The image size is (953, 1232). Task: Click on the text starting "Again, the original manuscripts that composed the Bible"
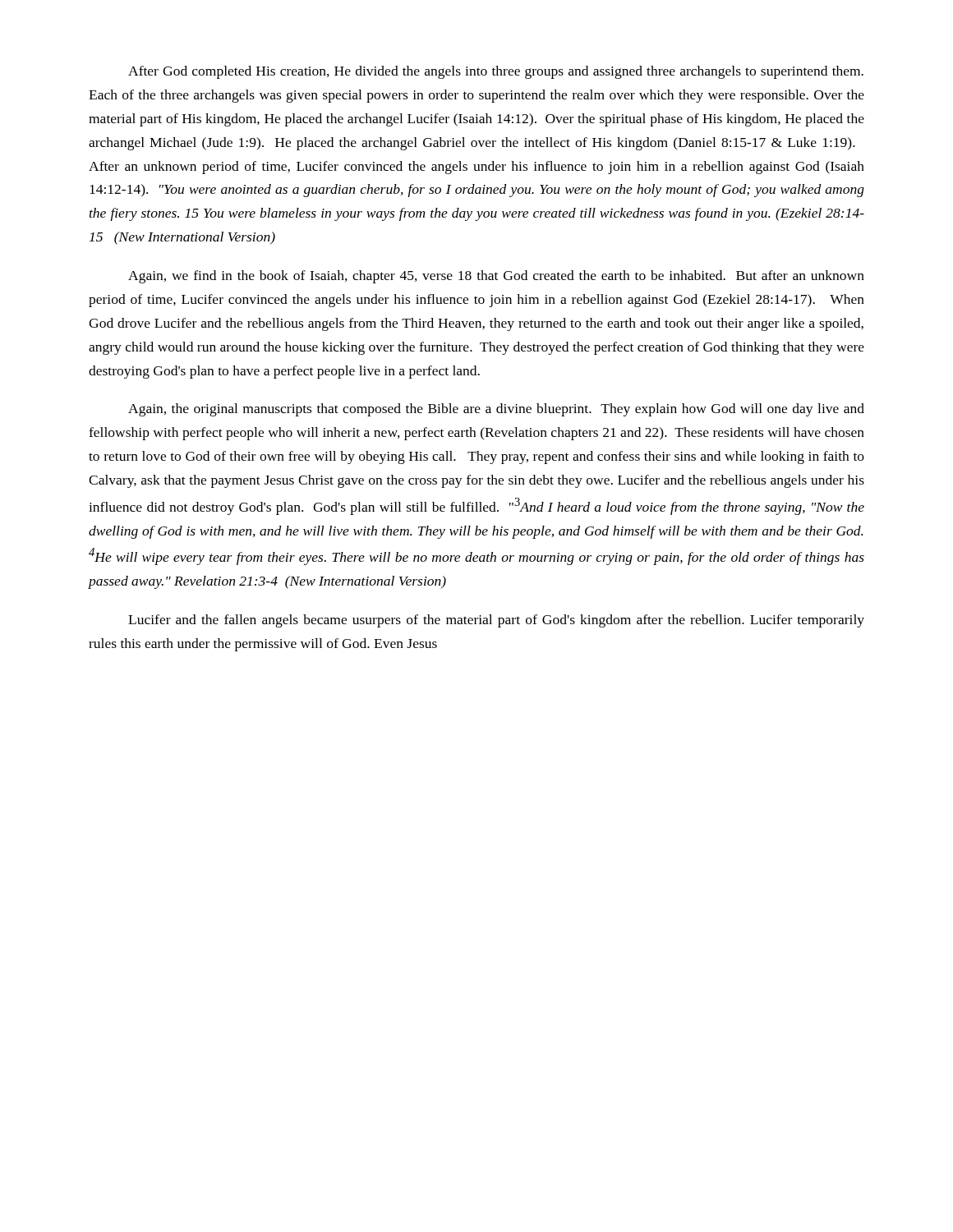[x=476, y=495]
